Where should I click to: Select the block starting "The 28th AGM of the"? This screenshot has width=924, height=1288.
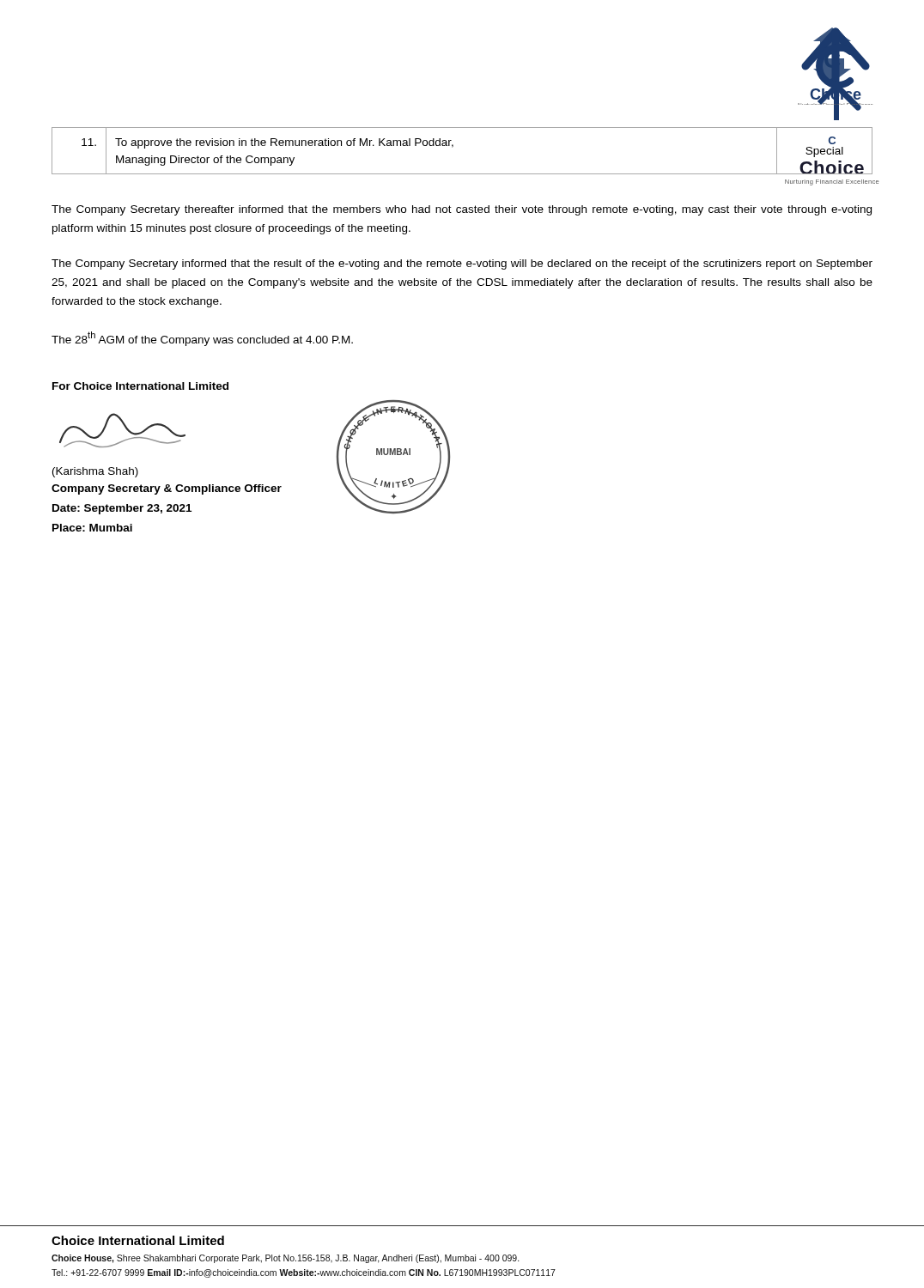(x=203, y=338)
